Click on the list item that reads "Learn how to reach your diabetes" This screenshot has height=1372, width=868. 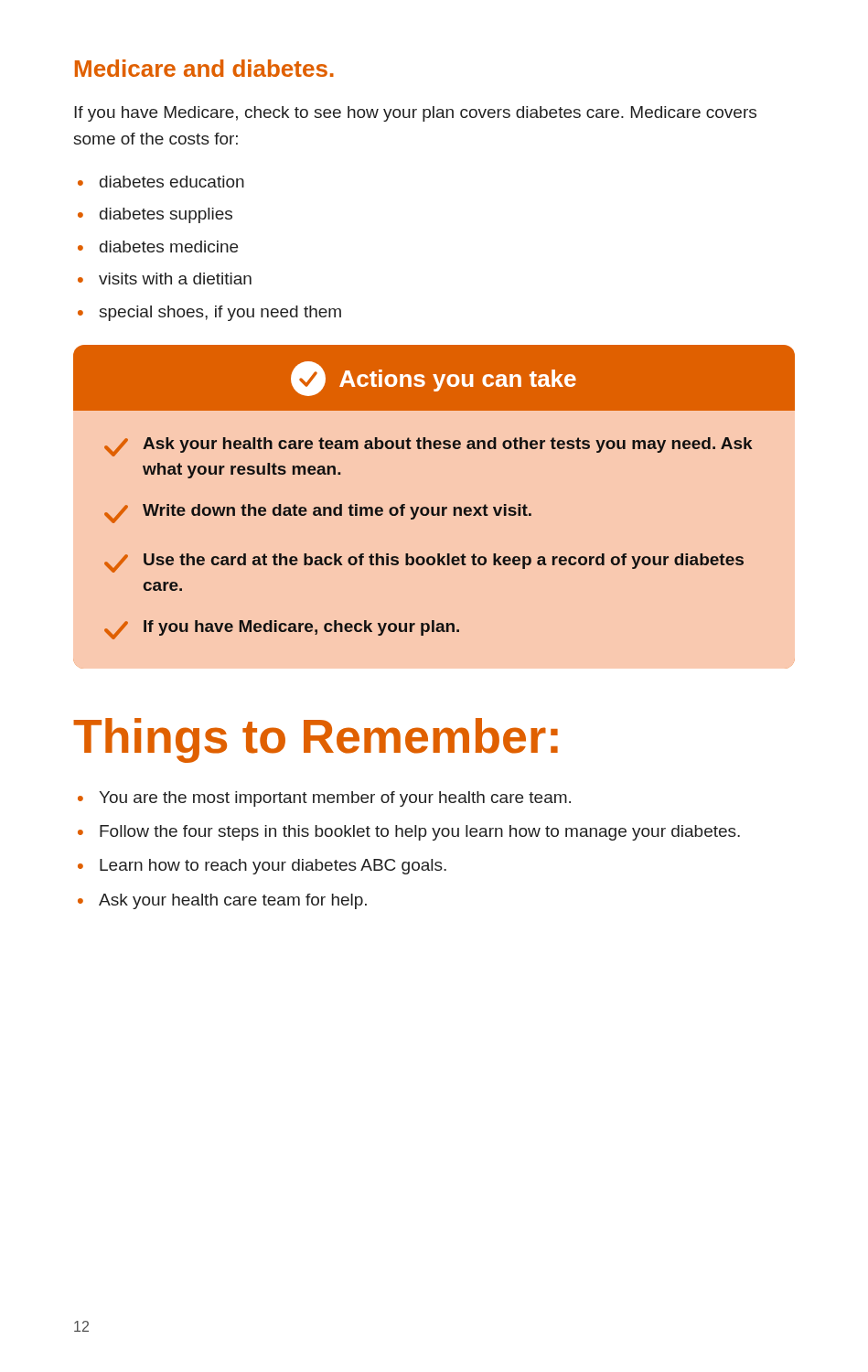point(273,865)
